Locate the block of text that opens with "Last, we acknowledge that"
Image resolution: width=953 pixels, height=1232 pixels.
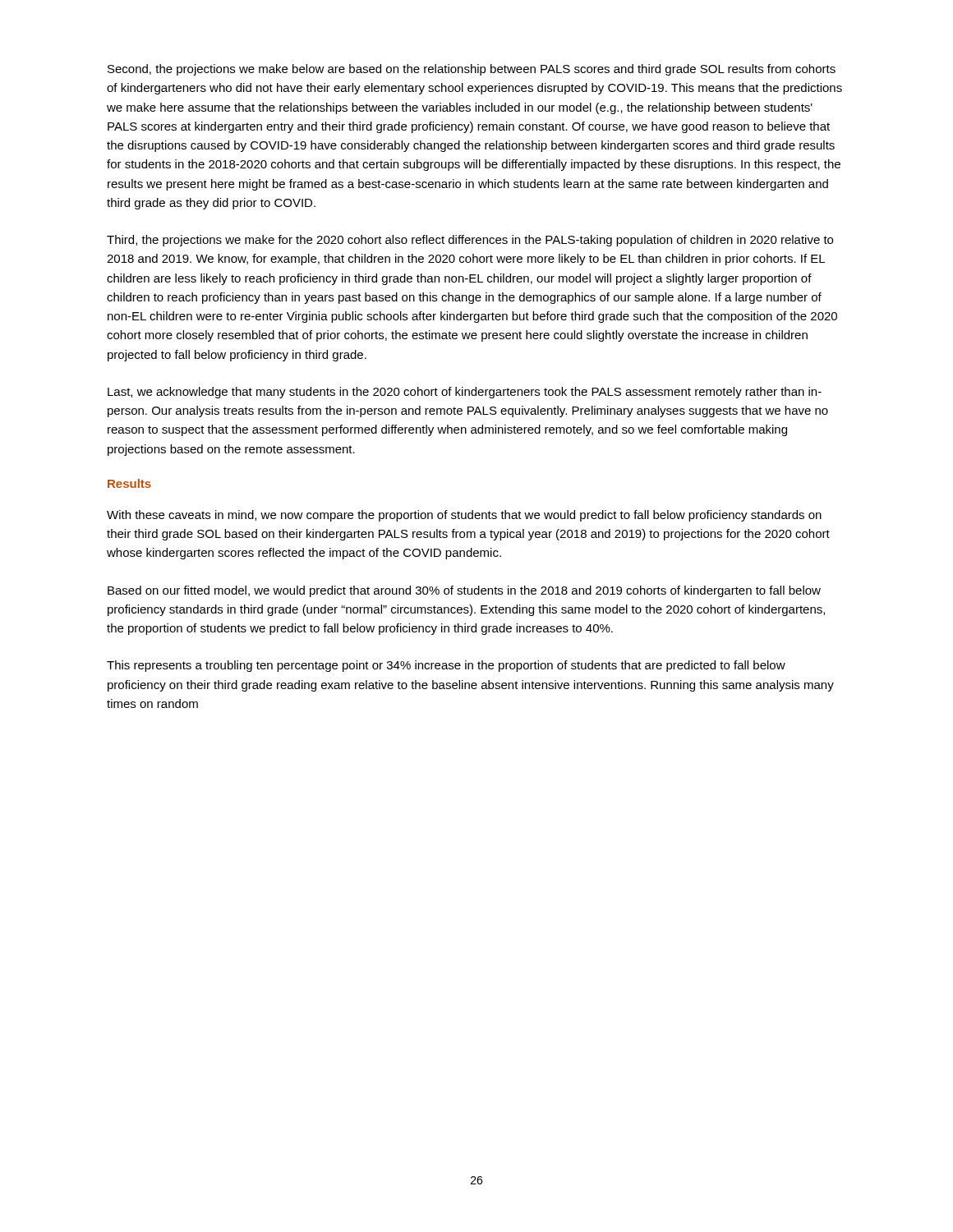pyautogui.click(x=468, y=420)
